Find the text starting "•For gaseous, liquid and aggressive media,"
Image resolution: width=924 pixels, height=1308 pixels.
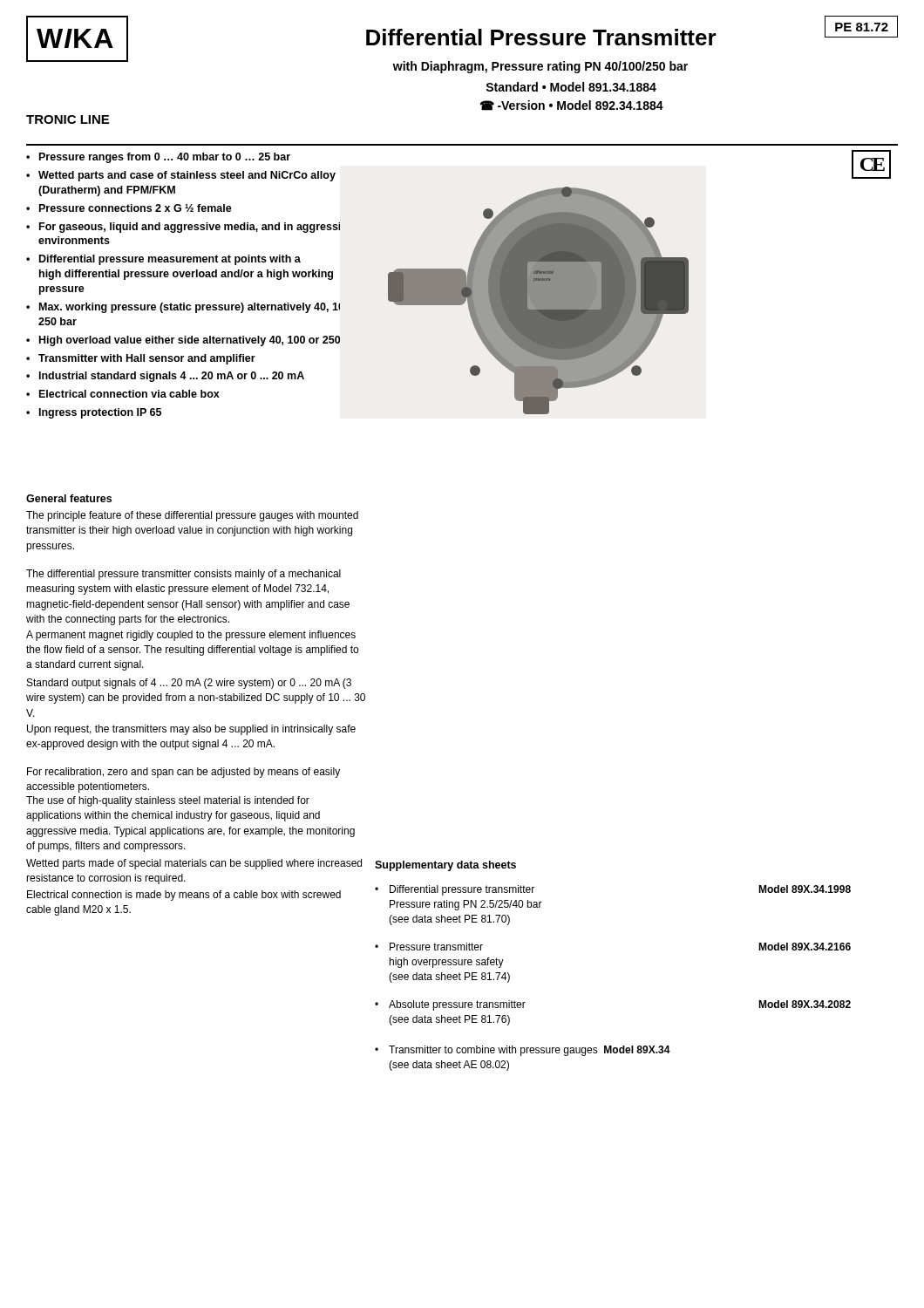pyautogui.click(x=196, y=234)
